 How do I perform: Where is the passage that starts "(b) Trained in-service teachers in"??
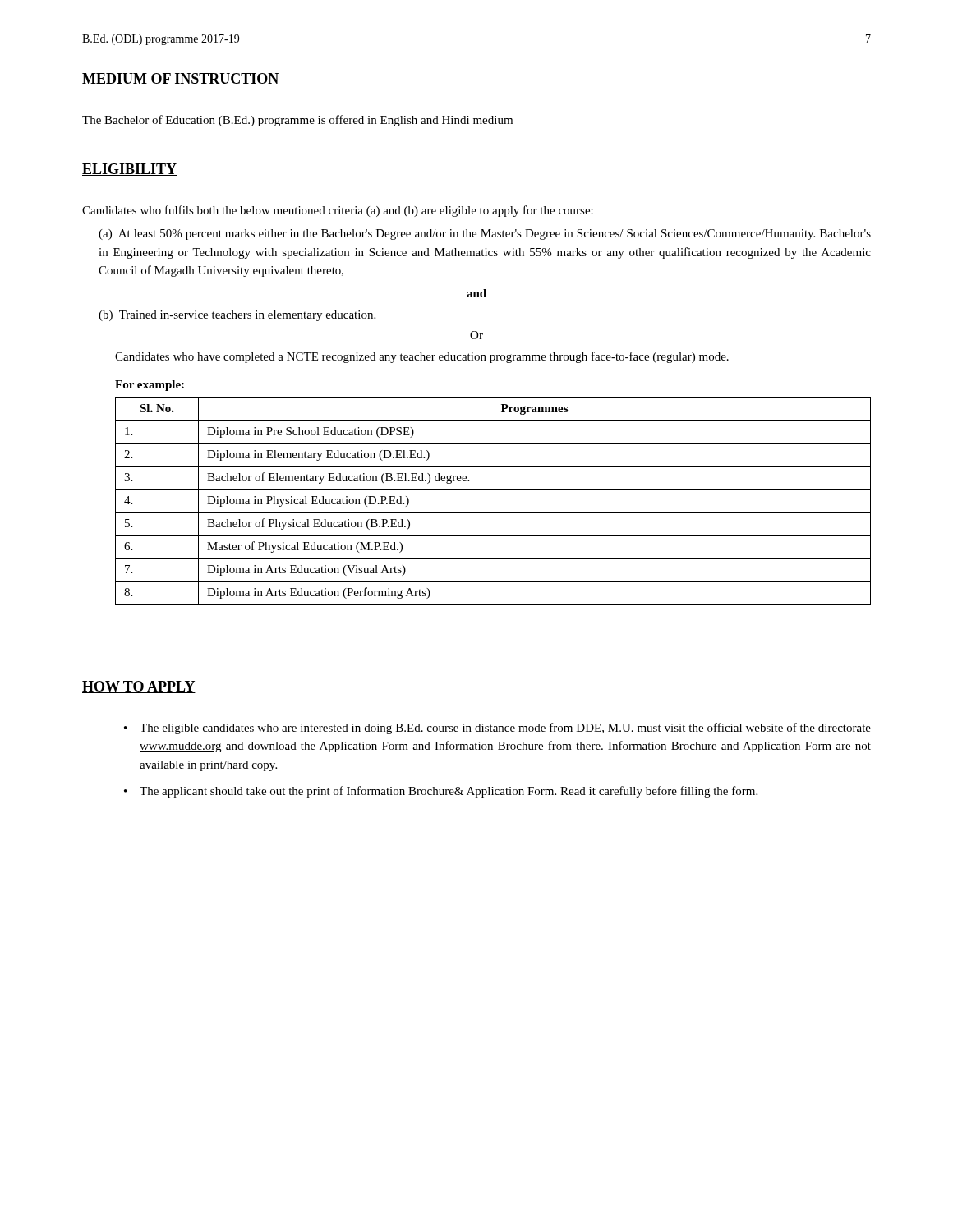237,314
